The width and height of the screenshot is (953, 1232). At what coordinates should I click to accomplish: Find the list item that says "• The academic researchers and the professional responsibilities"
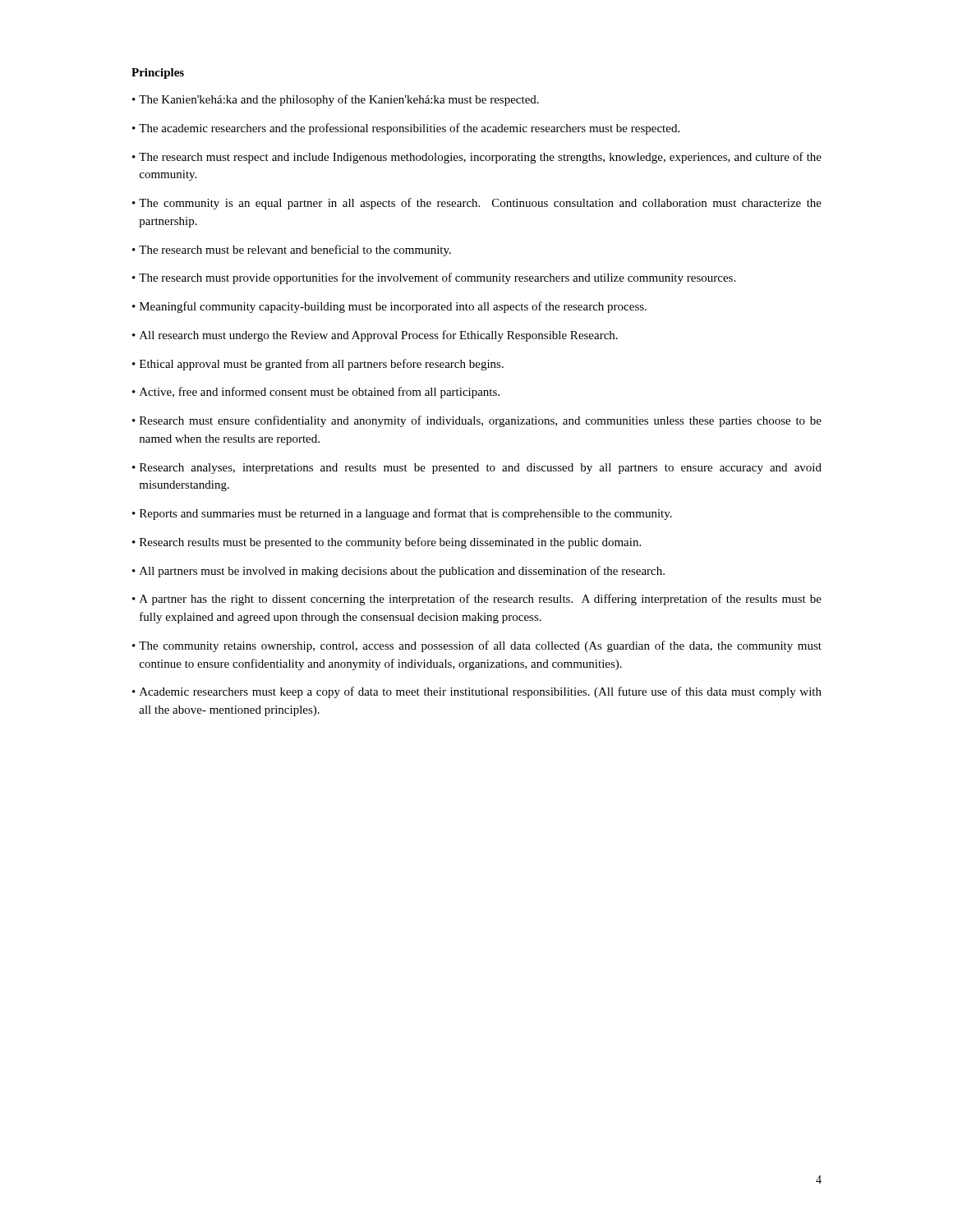click(x=476, y=129)
